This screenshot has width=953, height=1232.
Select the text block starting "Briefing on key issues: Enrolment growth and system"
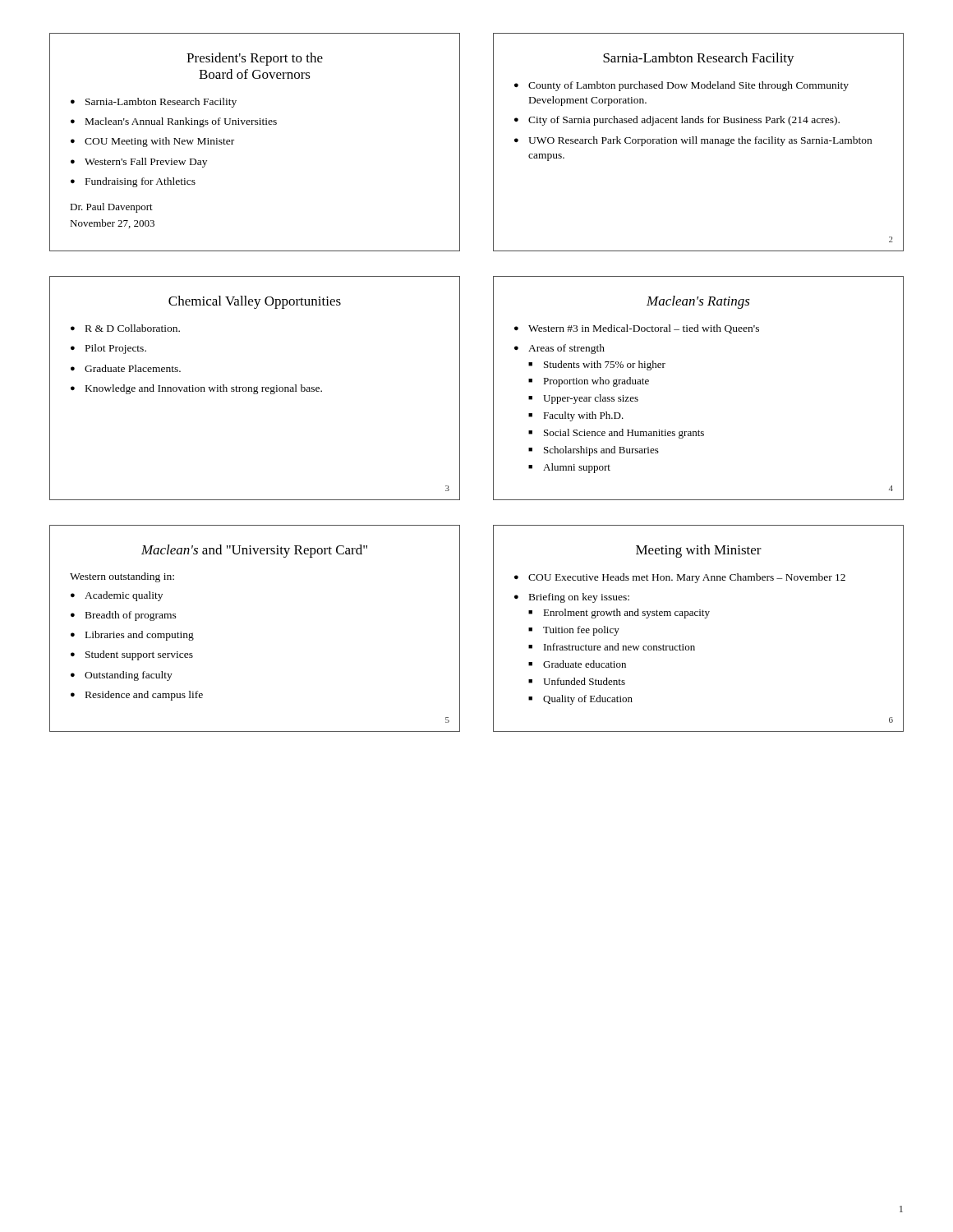tap(706, 648)
